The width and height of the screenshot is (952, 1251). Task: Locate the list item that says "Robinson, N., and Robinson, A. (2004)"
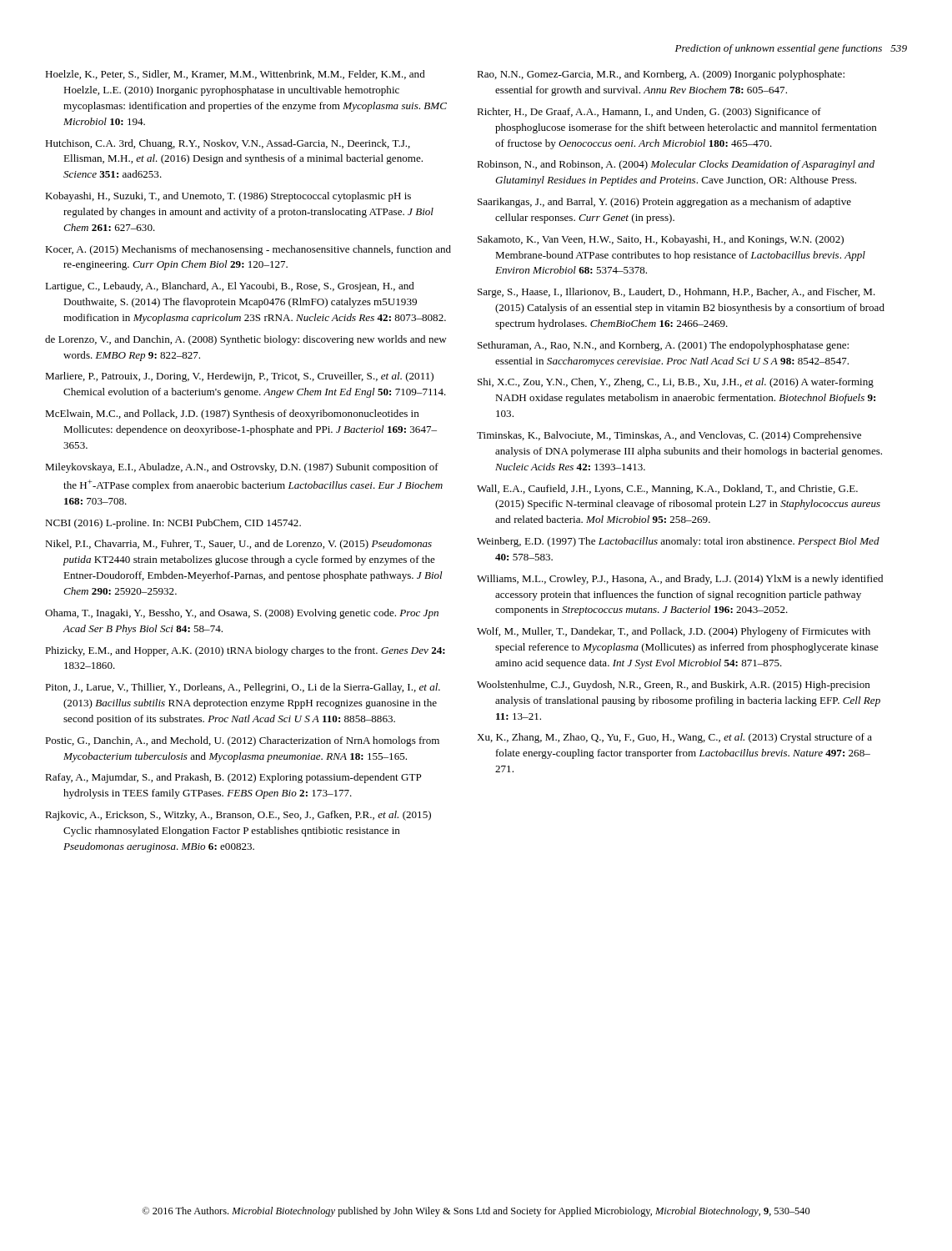(x=676, y=172)
